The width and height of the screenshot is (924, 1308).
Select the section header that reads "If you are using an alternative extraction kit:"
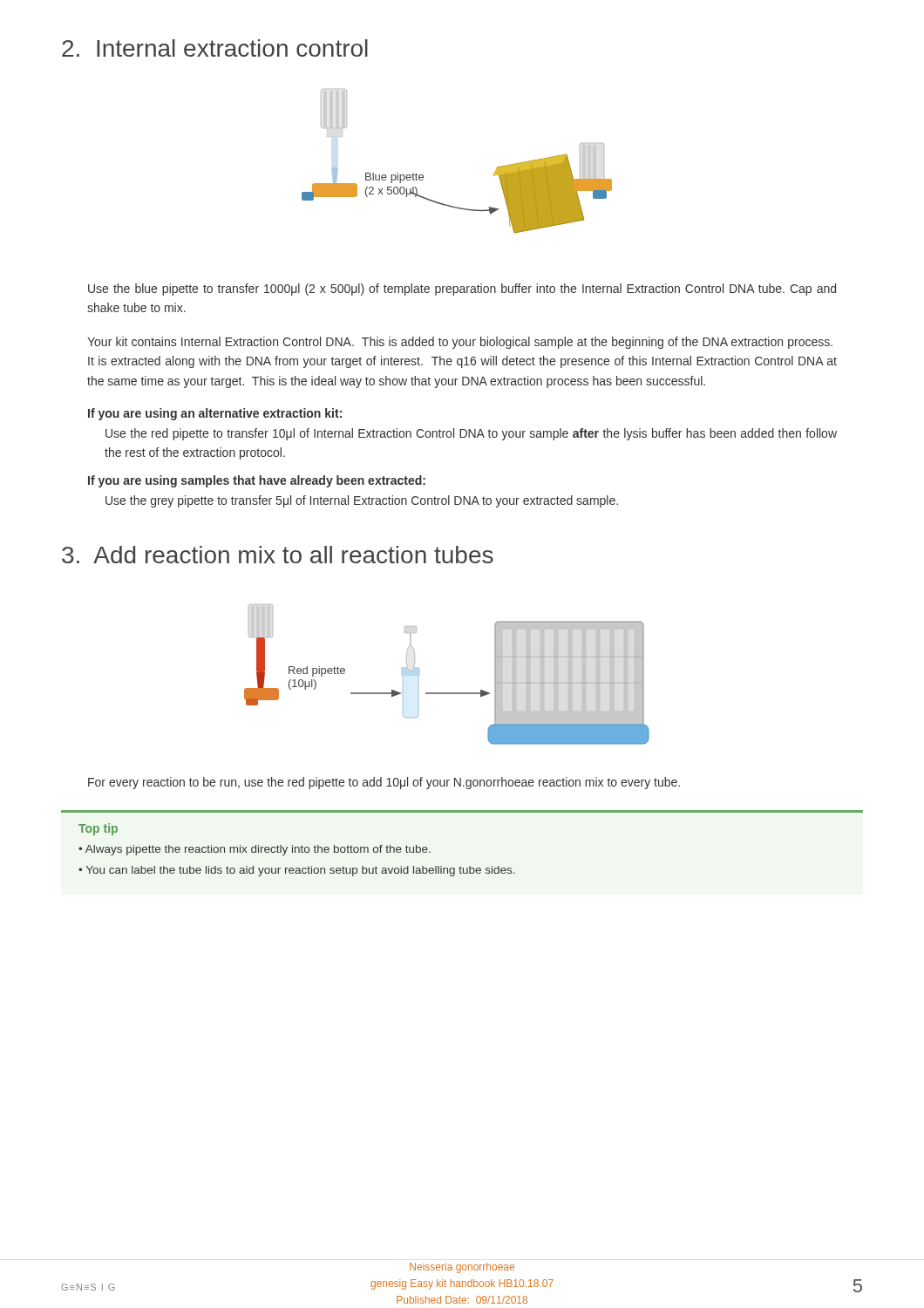215,413
